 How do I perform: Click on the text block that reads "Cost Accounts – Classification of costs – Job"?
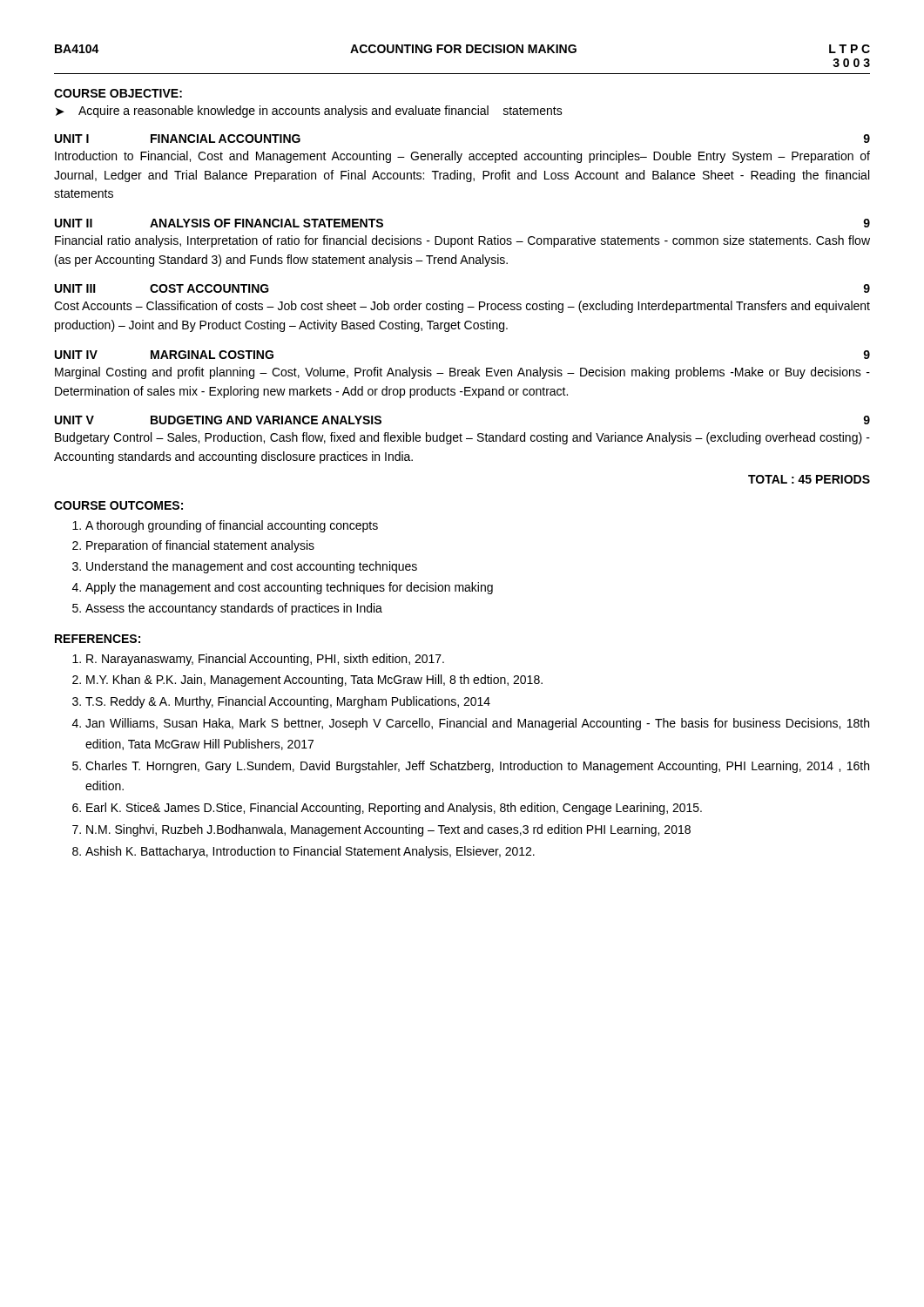462,316
